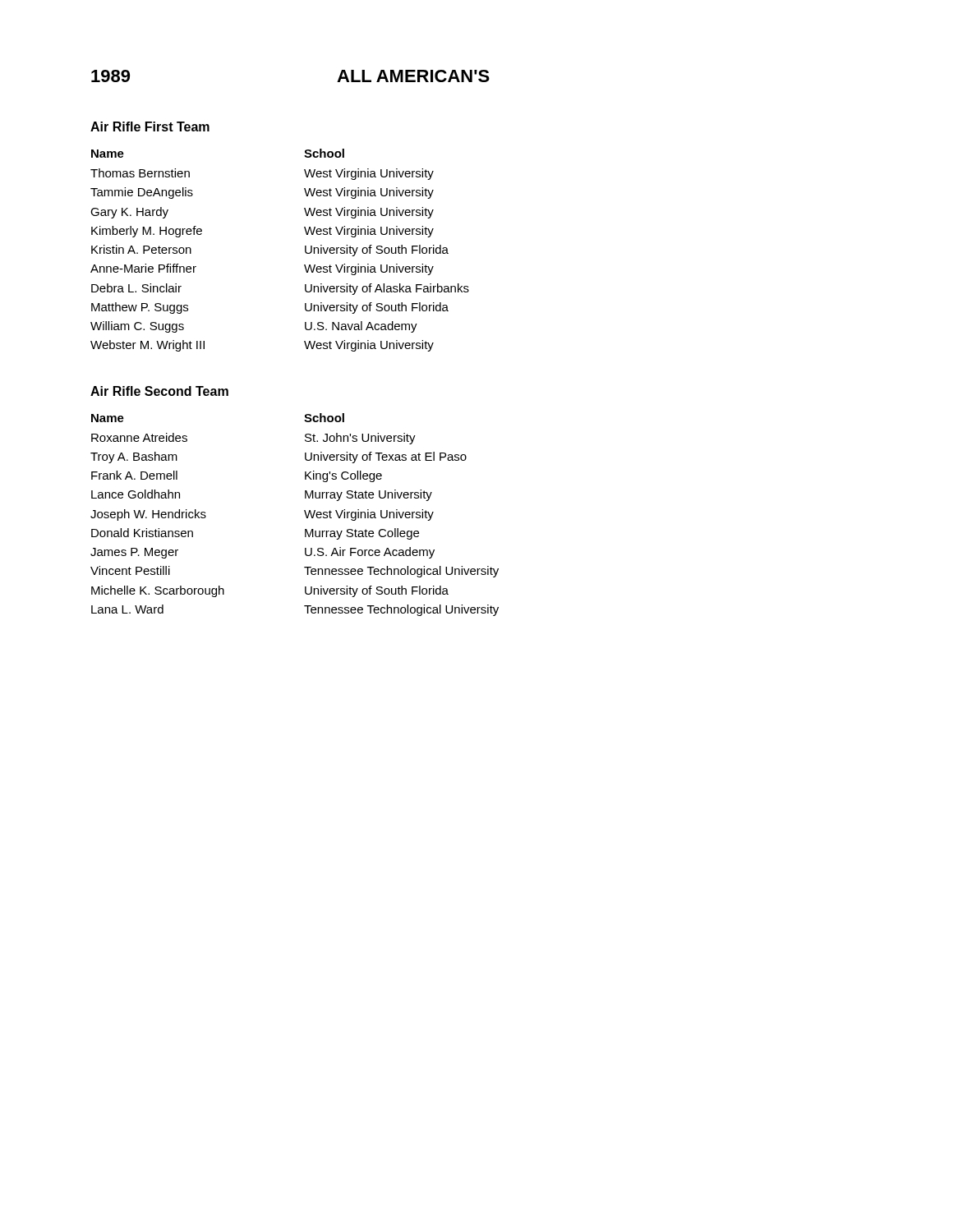Click on the table containing "Name Roxanne AtreidesTroy A."

[476, 514]
